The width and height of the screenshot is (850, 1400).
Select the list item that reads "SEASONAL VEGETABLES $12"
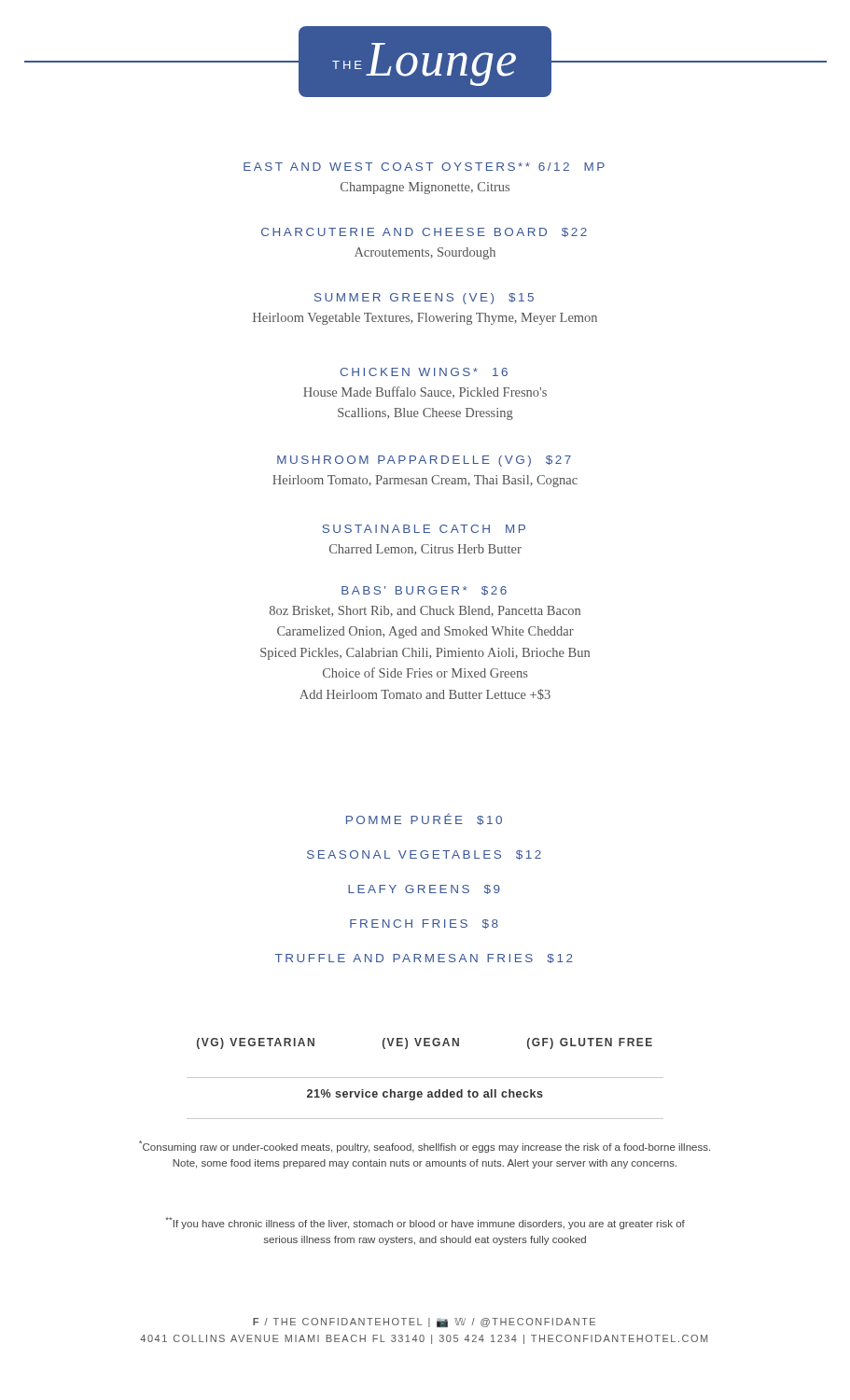coord(425,855)
